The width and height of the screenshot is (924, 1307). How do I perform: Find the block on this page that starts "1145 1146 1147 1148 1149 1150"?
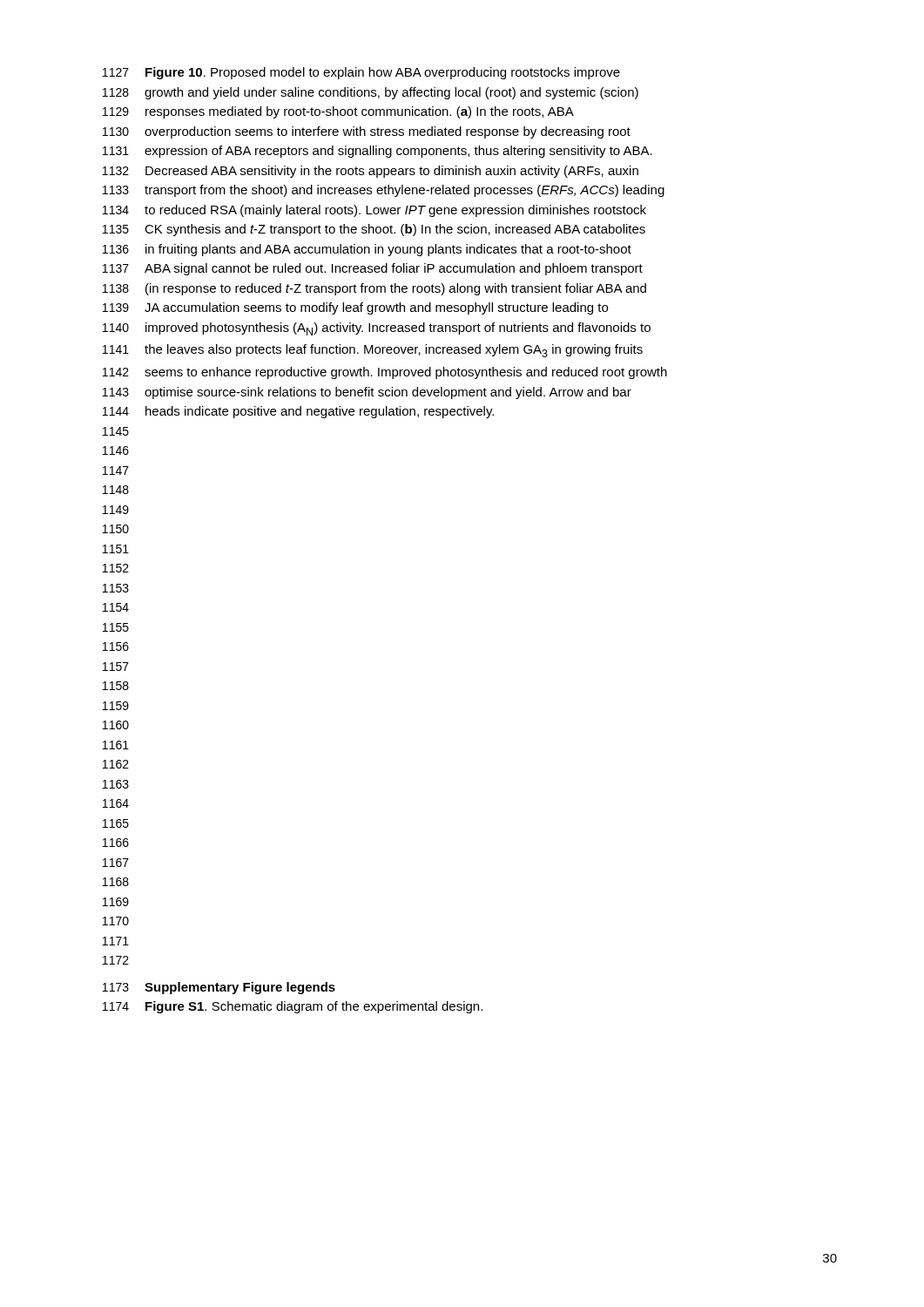[116, 431]
